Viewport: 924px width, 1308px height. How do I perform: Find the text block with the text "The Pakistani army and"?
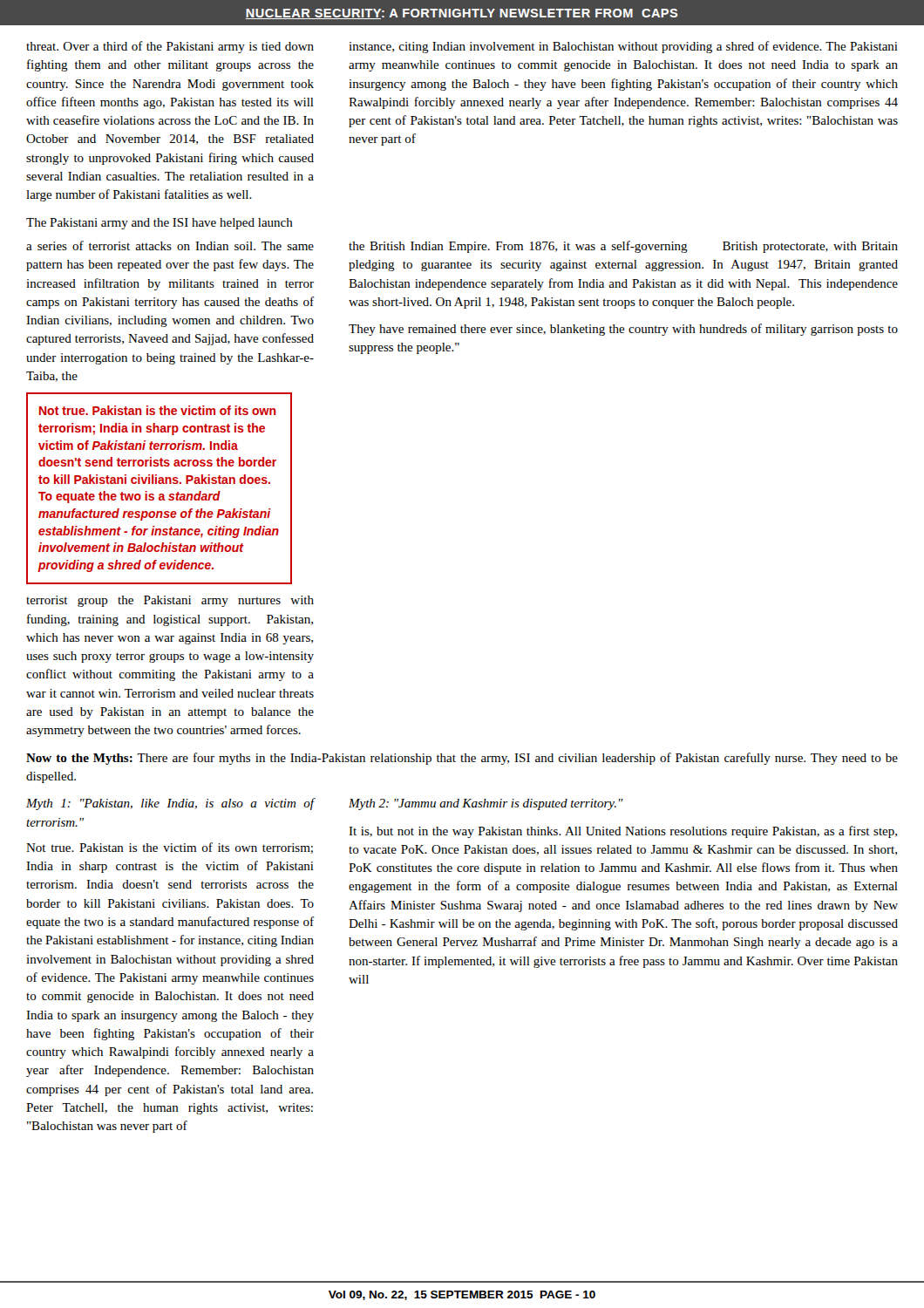159,222
